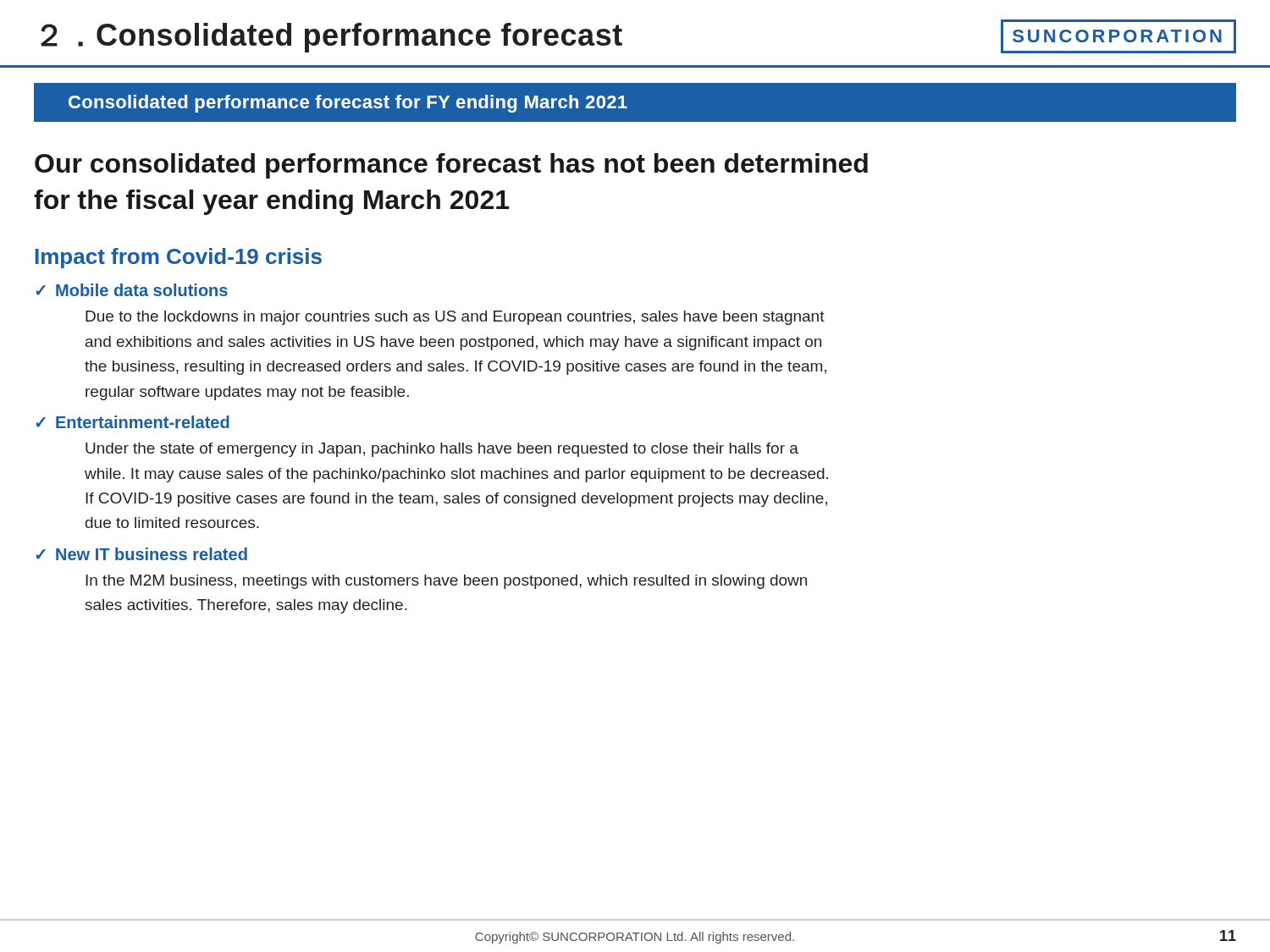Image resolution: width=1270 pixels, height=952 pixels.
Task: Point to the block beginning "Our consolidated performance"
Action: (452, 182)
